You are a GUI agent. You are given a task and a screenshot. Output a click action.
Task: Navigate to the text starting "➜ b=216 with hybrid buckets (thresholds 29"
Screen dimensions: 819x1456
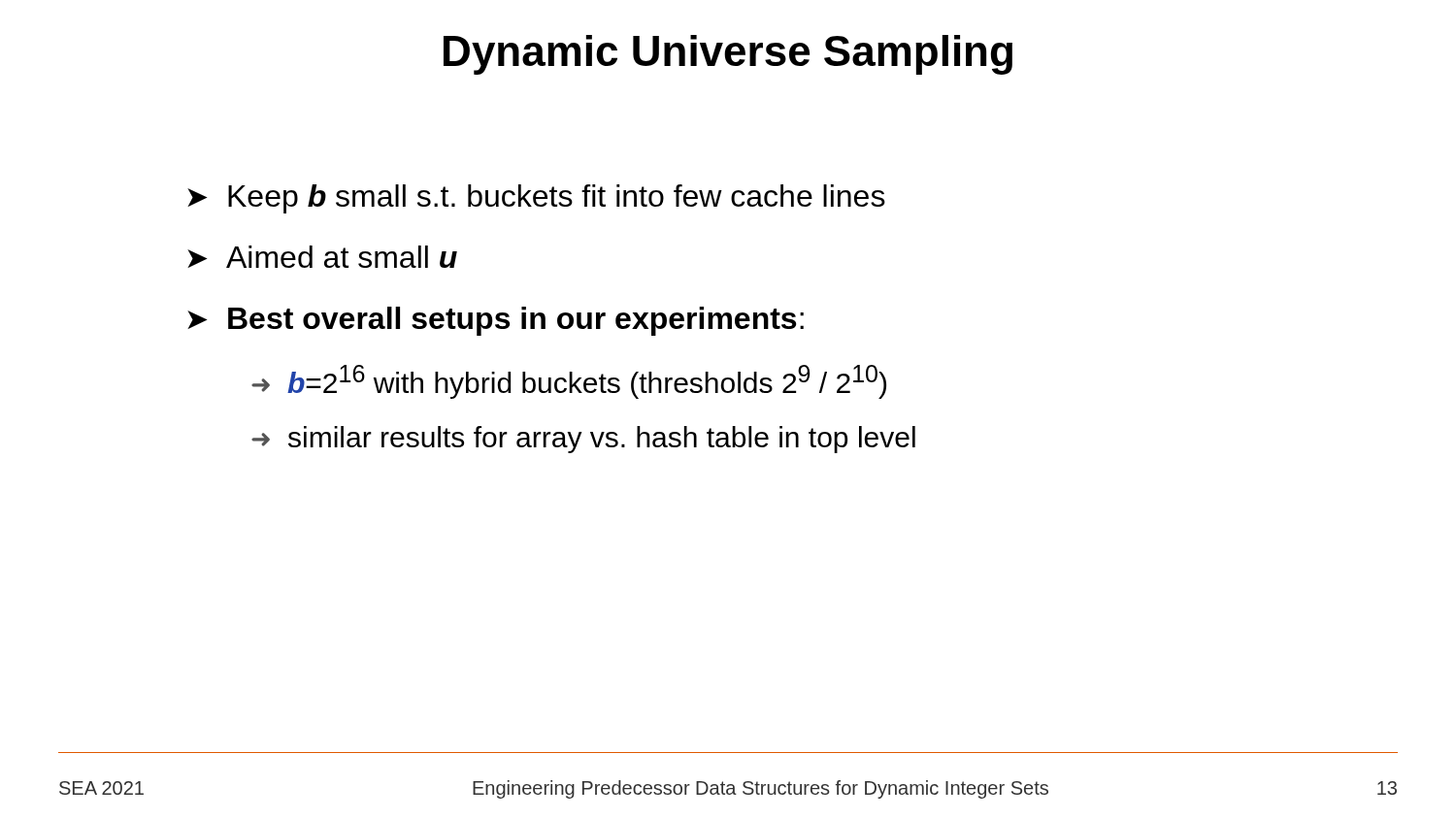(x=569, y=381)
